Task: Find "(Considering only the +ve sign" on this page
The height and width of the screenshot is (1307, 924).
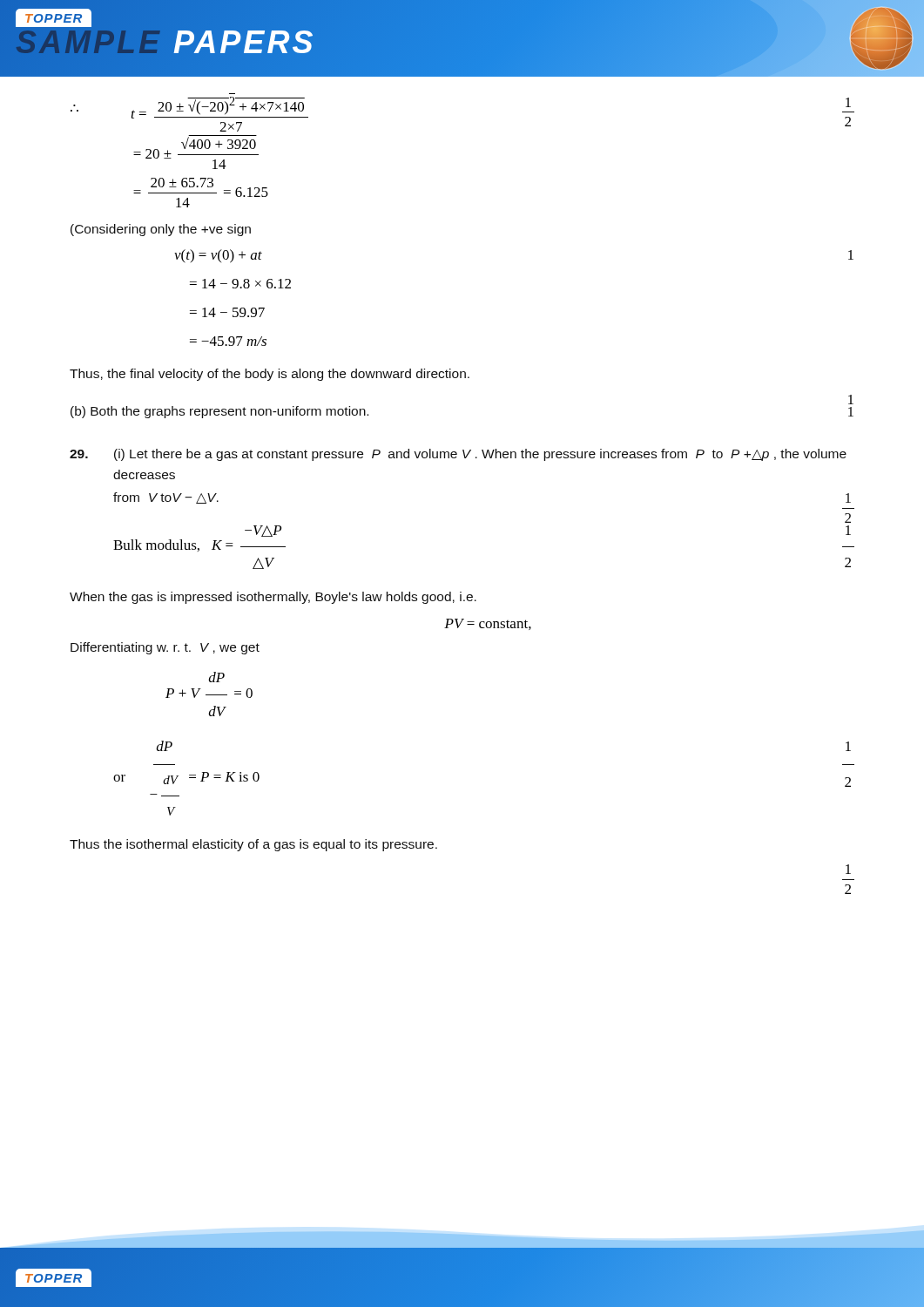Action: click(x=161, y=229)
